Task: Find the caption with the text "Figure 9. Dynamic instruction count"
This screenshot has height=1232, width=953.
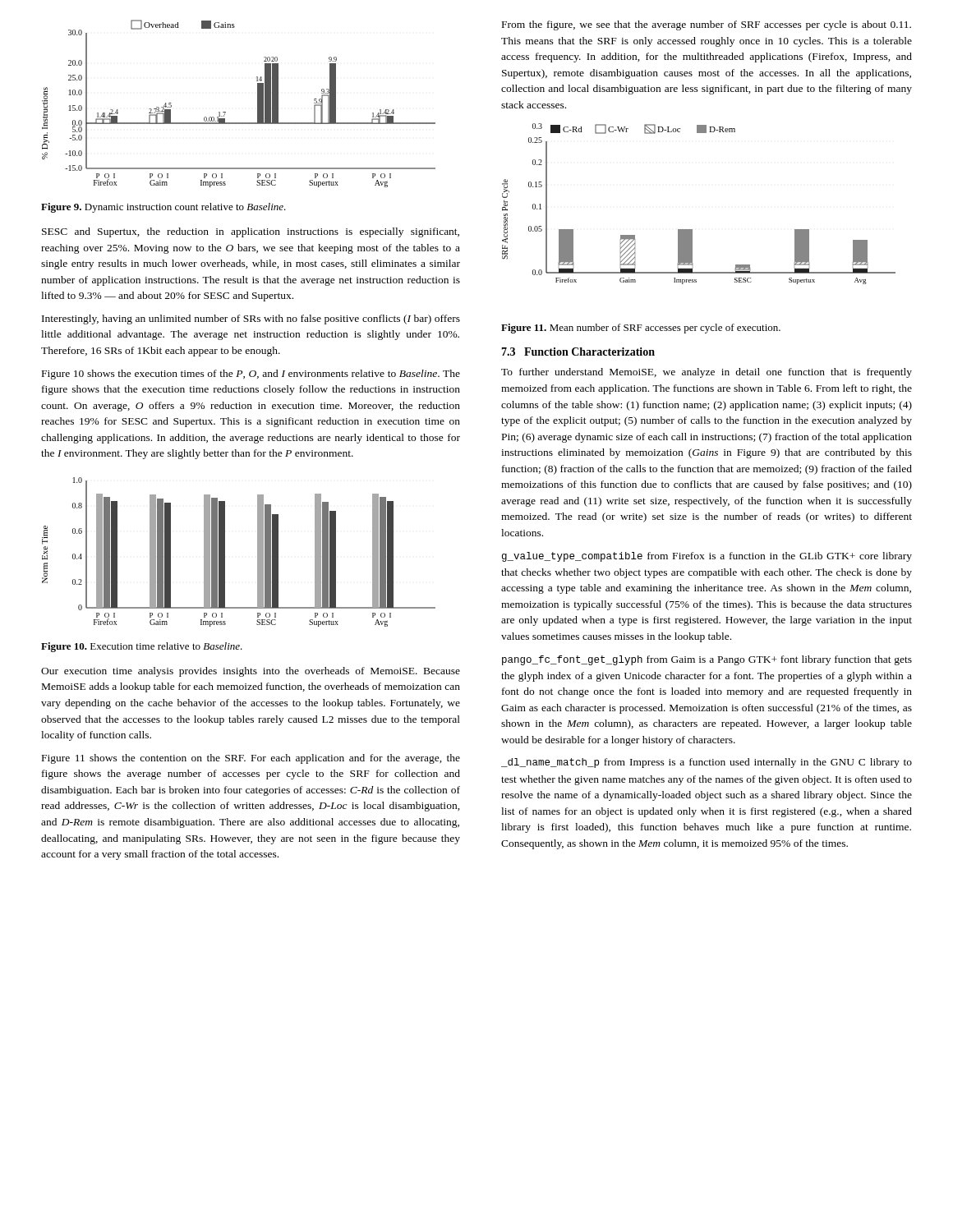Action: 164,207
